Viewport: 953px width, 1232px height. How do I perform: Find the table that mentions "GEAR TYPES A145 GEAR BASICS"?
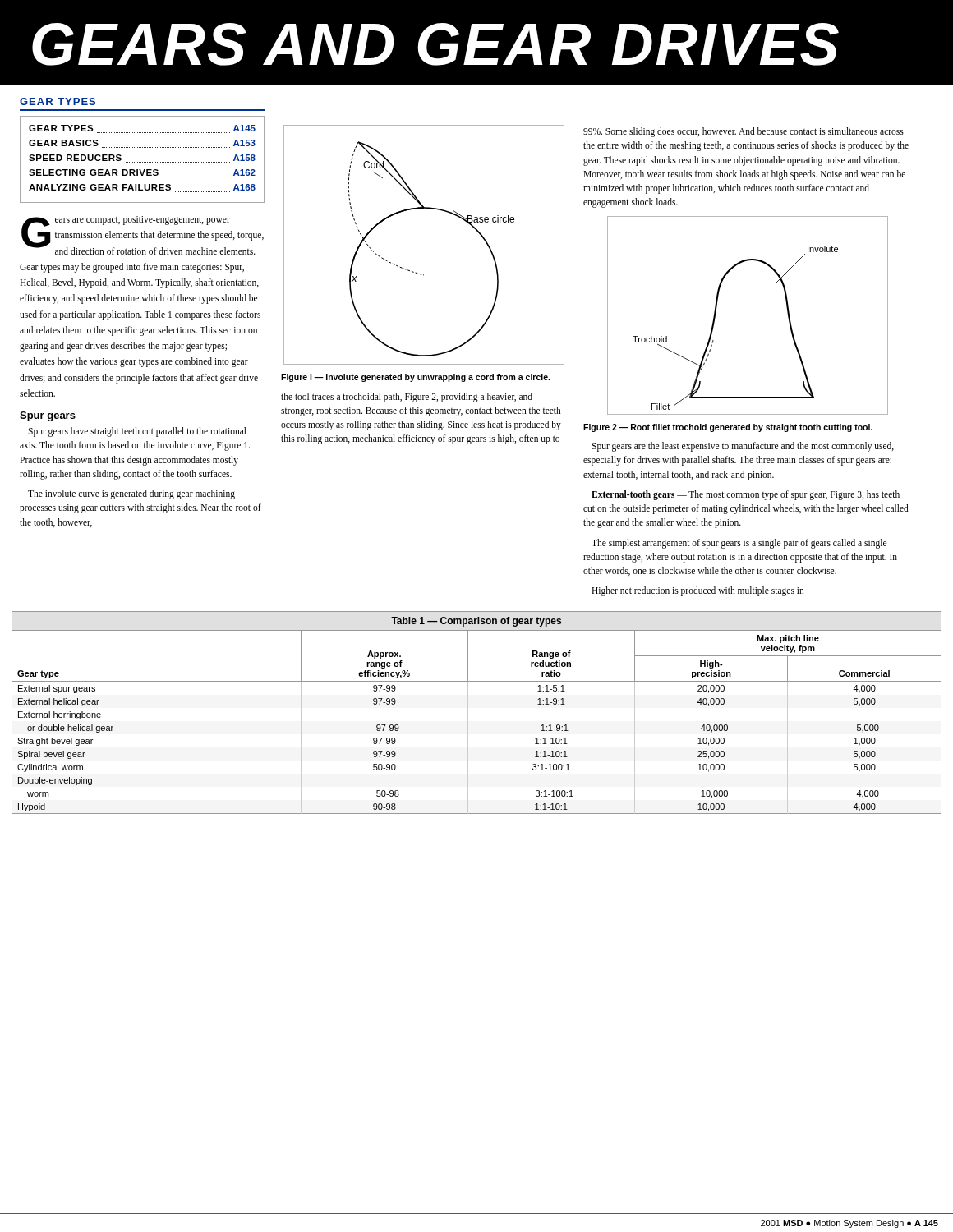[142, 159]
